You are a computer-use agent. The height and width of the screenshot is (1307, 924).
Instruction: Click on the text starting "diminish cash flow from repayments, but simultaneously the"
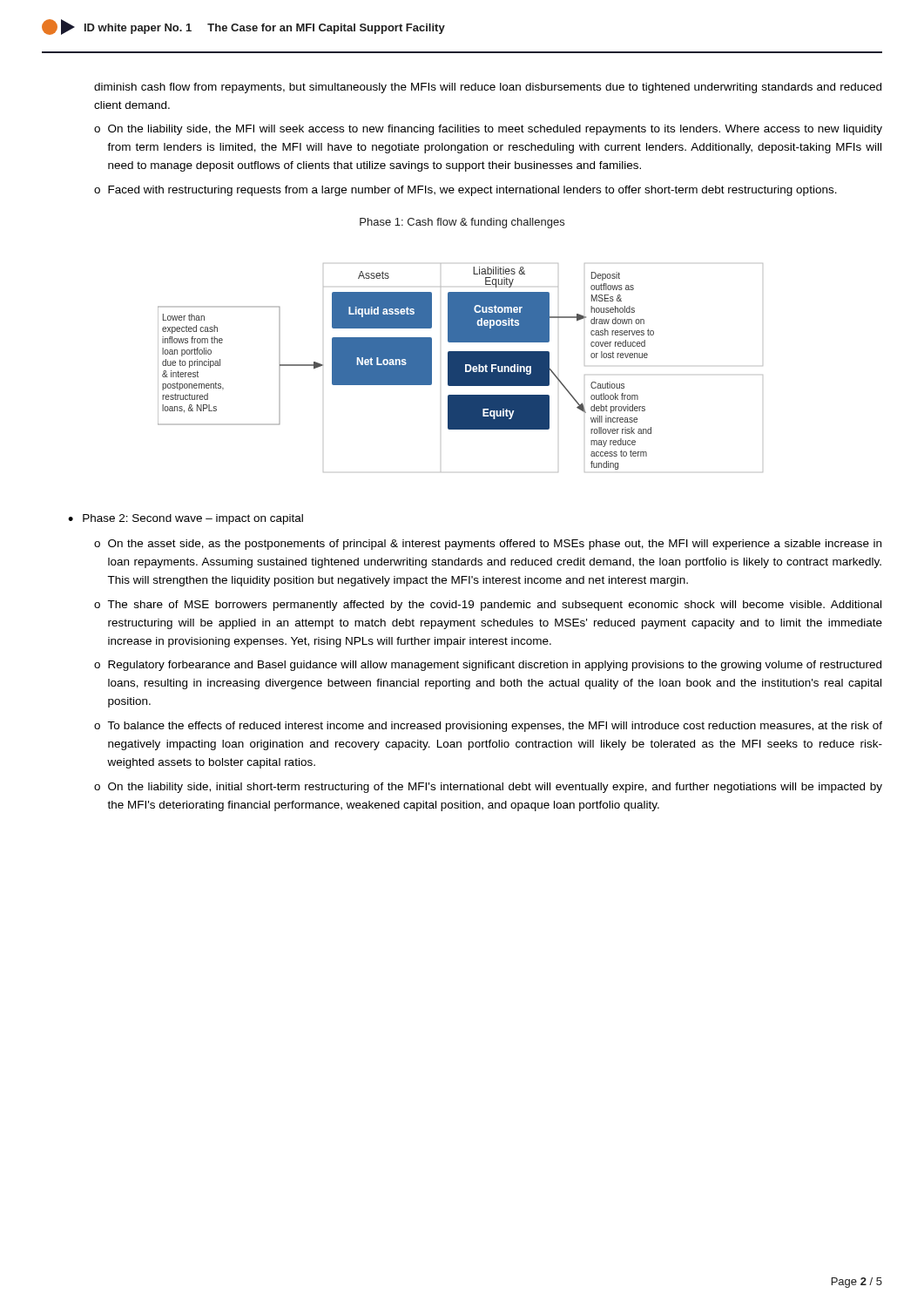pos(488,96)
